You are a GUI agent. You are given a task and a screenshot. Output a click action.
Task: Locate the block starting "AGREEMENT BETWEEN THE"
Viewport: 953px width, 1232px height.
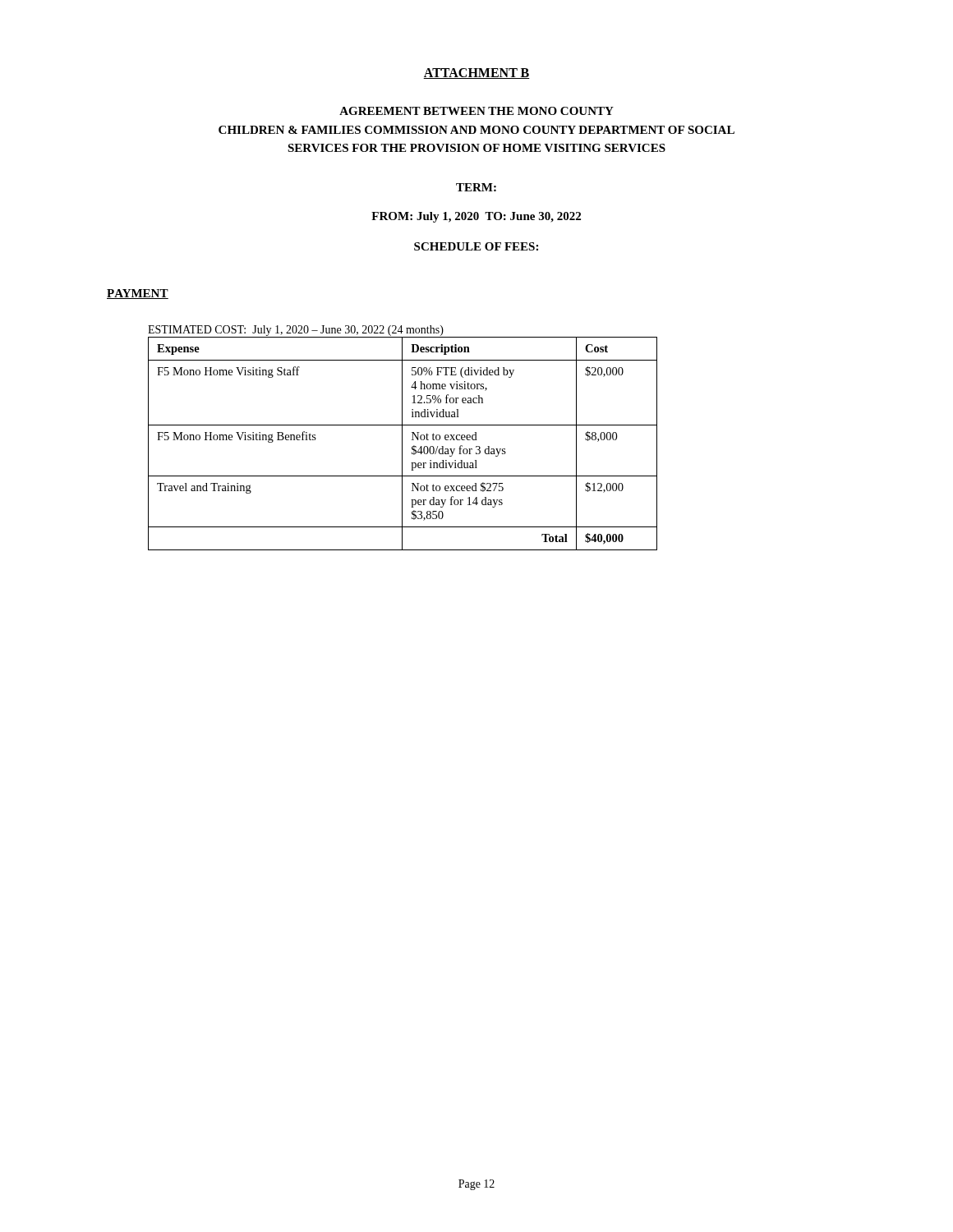[476, 129]
